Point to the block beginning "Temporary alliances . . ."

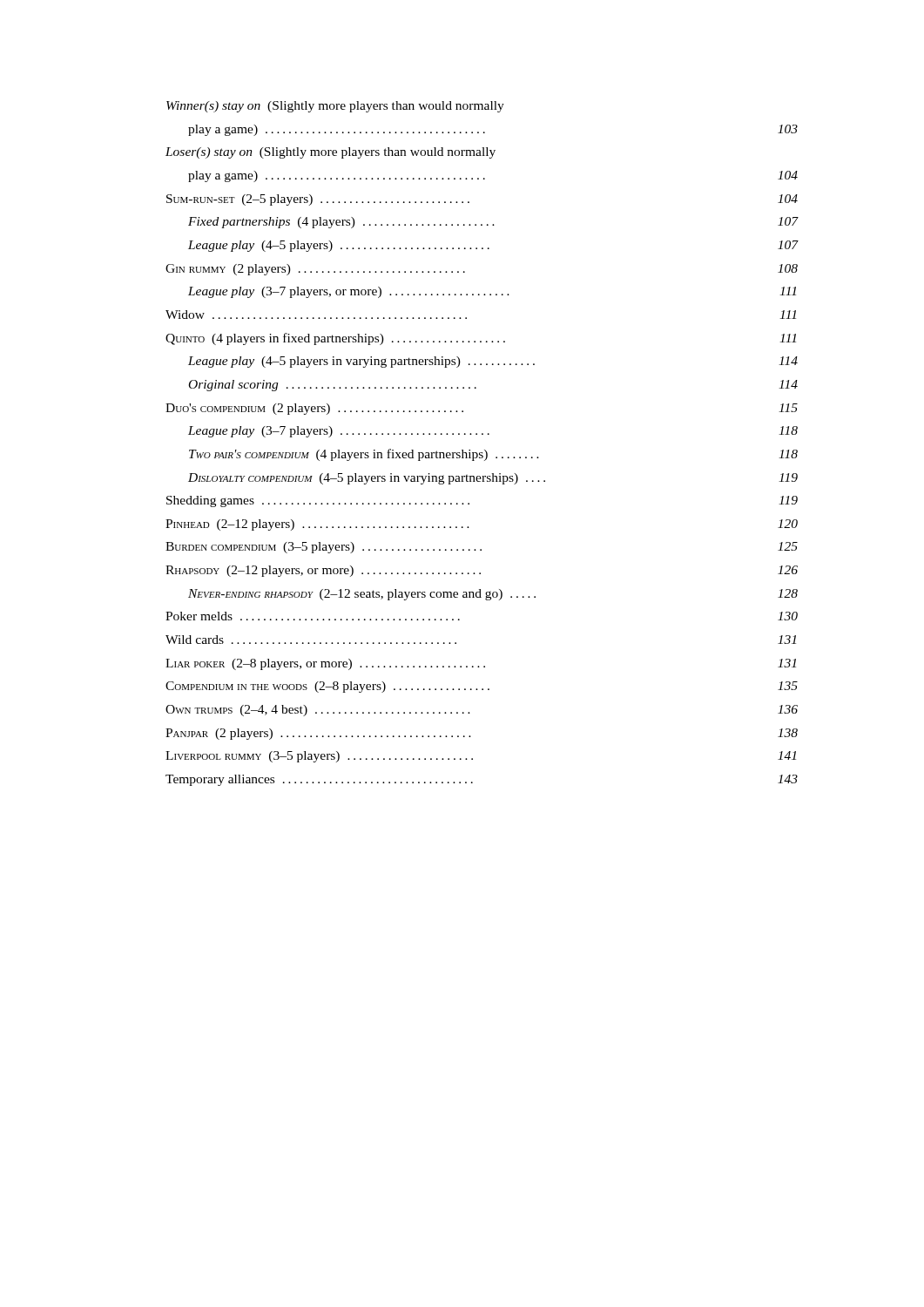coord(482,779)
